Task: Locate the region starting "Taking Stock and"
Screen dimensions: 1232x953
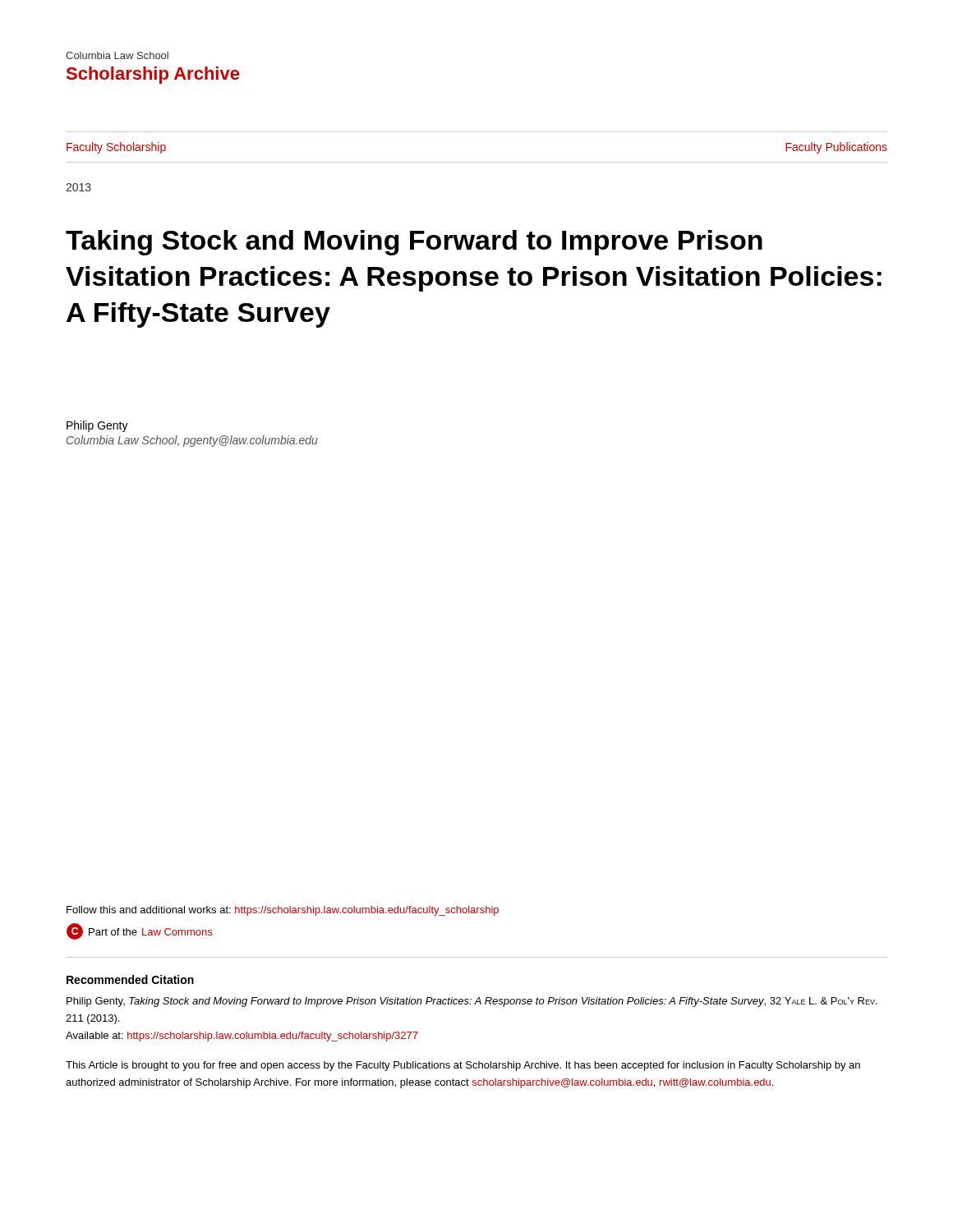Action: [476, 276]
